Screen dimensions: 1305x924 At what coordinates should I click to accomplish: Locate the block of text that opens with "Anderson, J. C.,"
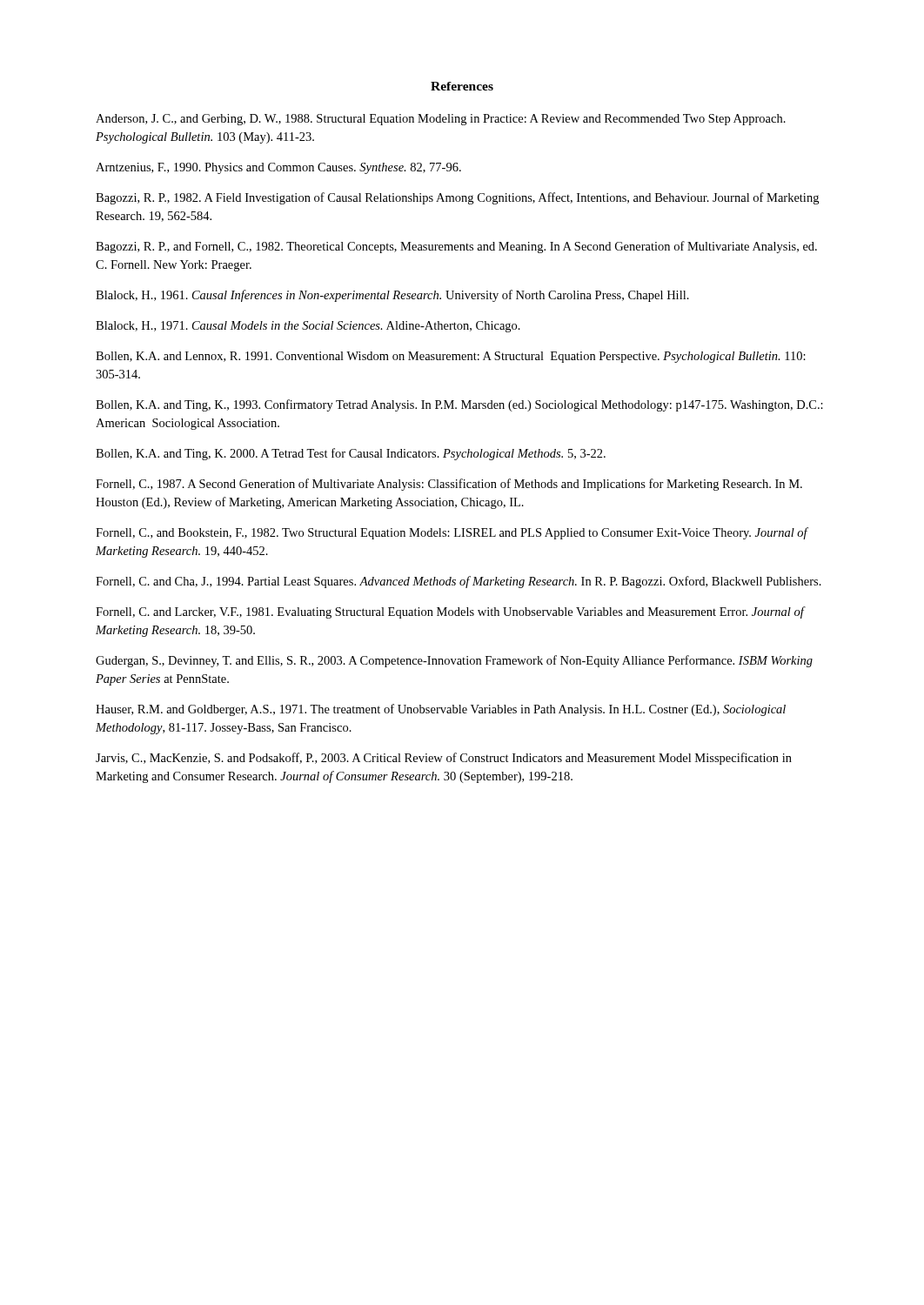click(441, 127)
